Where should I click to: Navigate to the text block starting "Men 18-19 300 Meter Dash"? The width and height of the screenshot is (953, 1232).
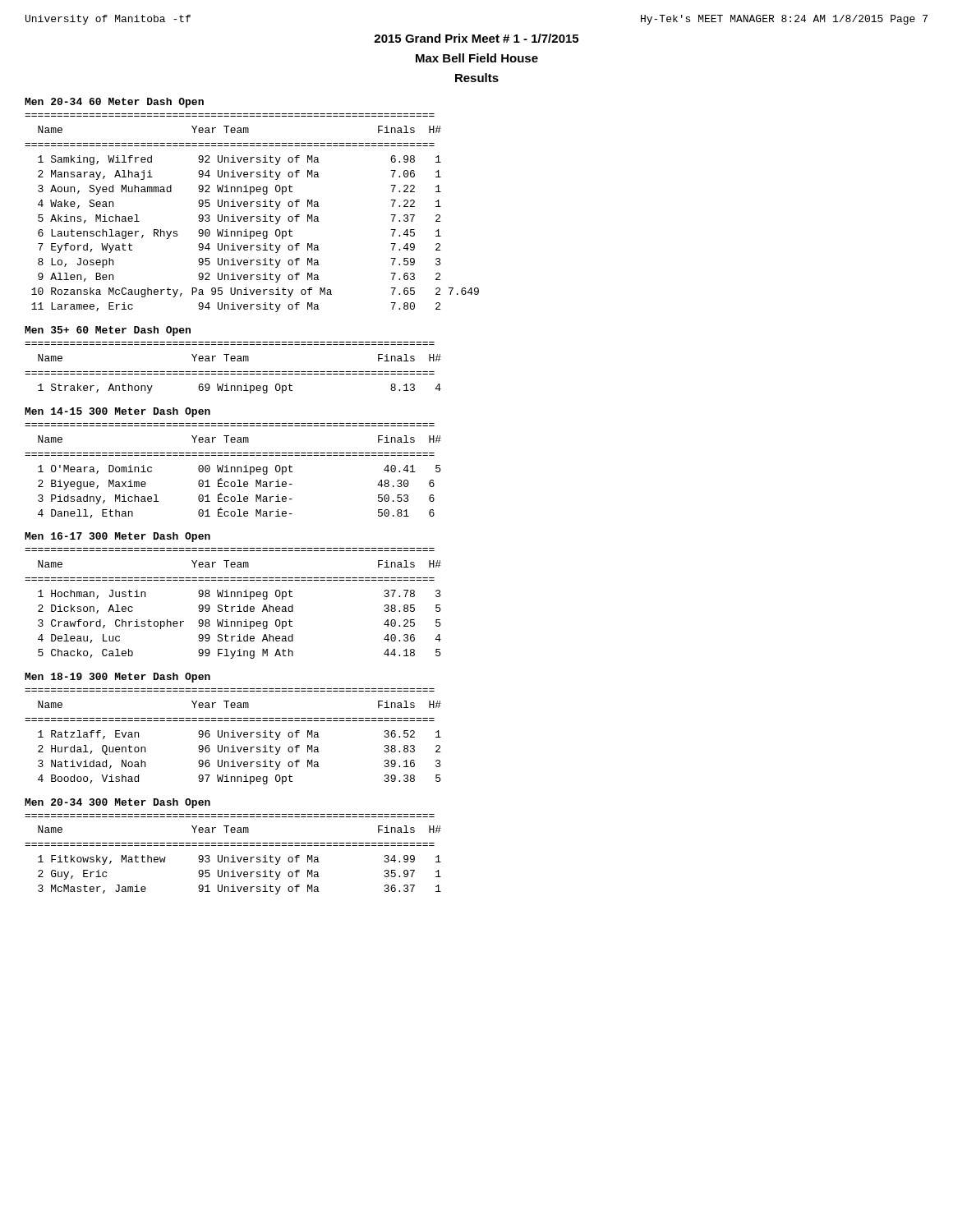[x=118, y=677]
